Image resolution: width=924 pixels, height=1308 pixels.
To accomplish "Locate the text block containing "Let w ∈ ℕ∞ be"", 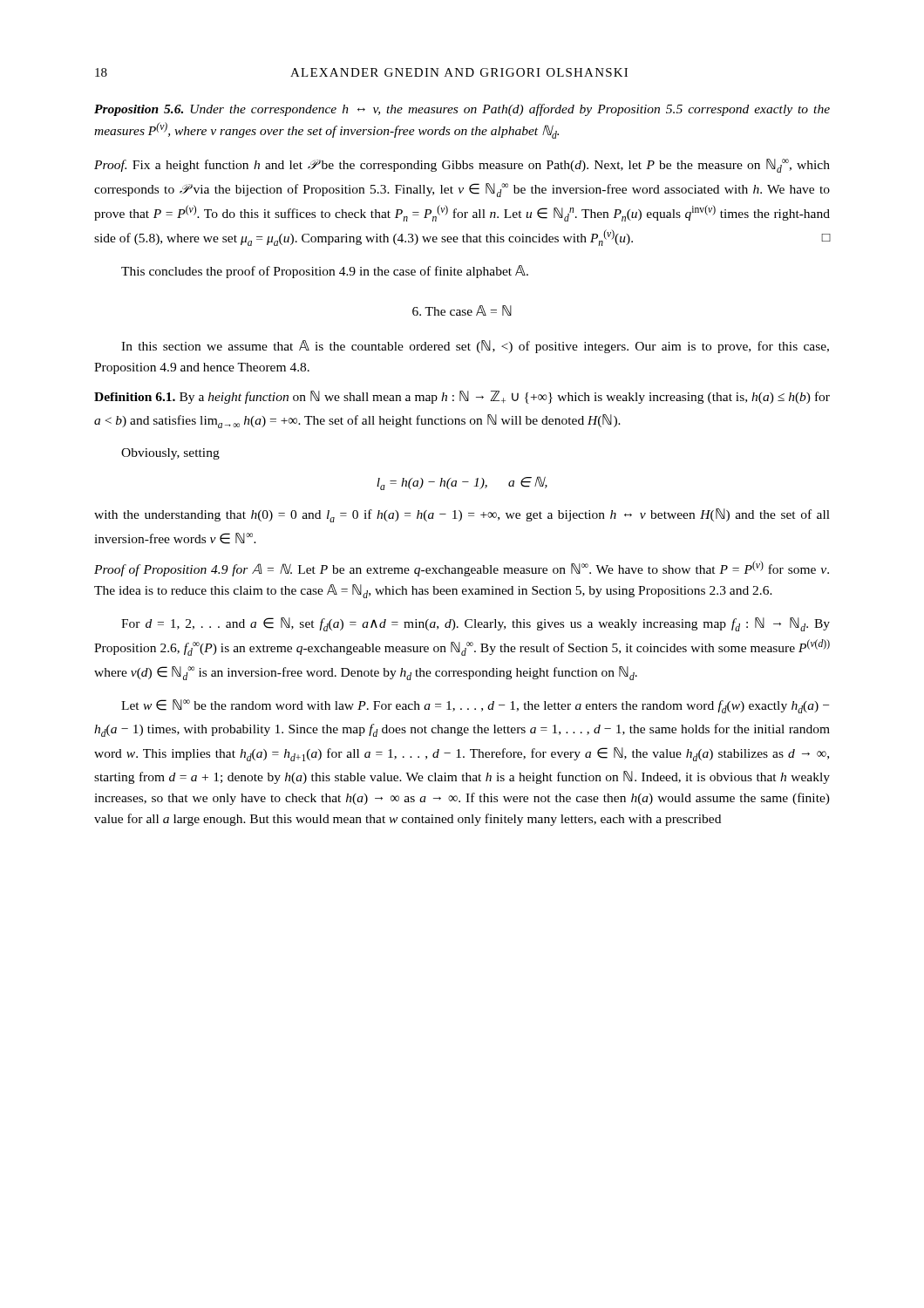I will pyautogui.click(x=462, y=761).
